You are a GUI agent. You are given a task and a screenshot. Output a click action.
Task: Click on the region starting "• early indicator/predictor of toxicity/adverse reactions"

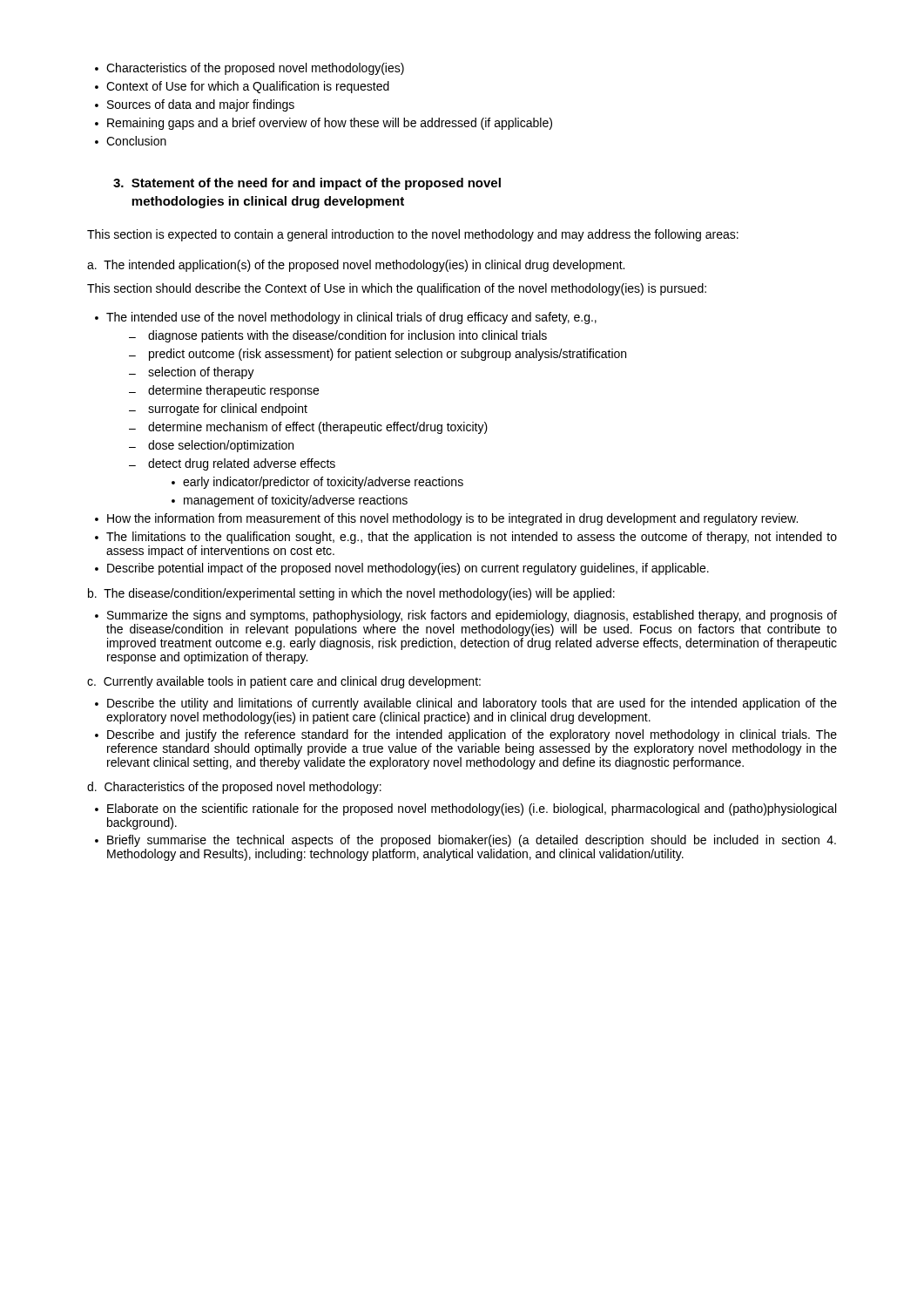click(x=317, y=483)
